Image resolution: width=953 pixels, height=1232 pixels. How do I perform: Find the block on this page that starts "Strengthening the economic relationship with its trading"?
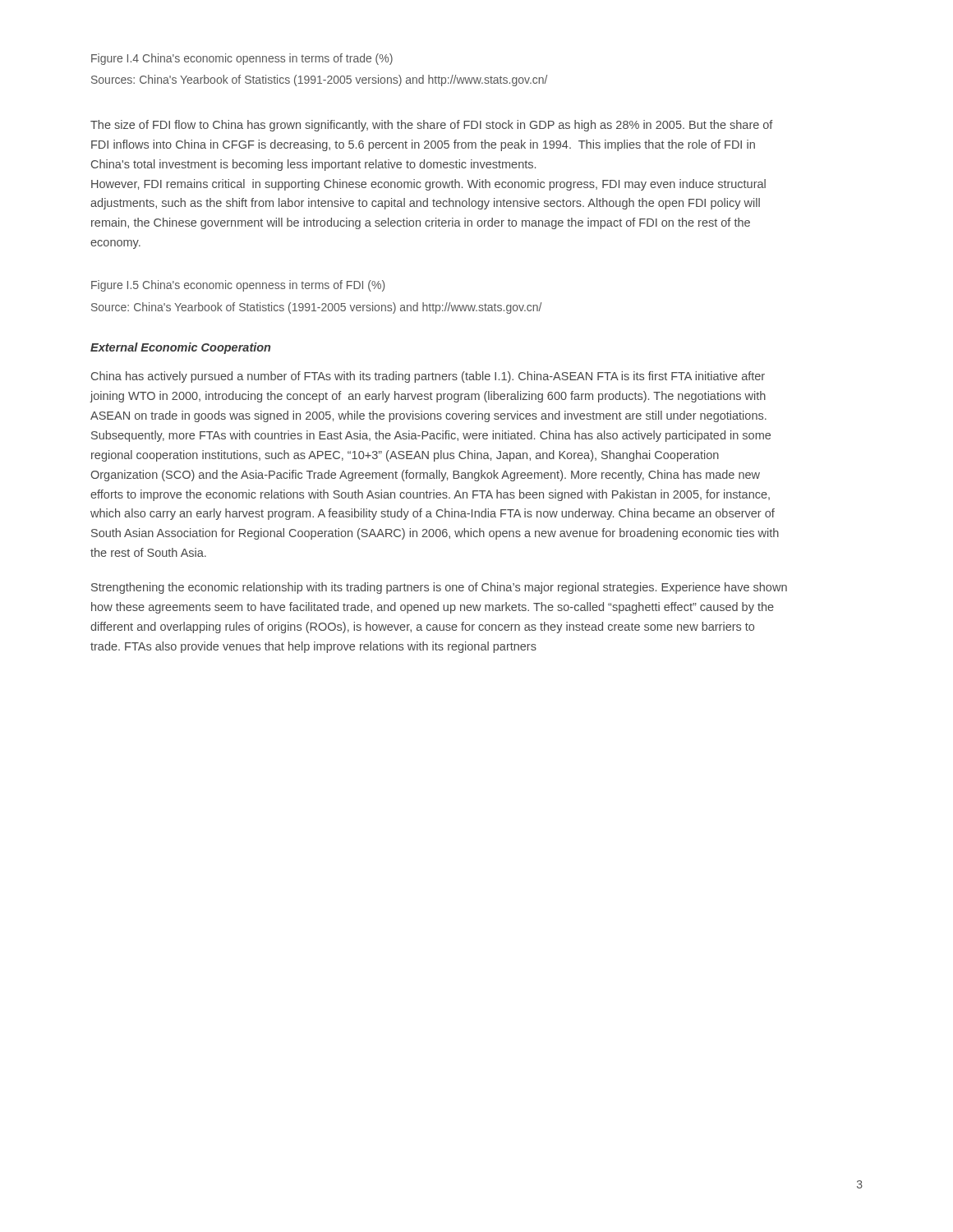[x=439, y=617]
